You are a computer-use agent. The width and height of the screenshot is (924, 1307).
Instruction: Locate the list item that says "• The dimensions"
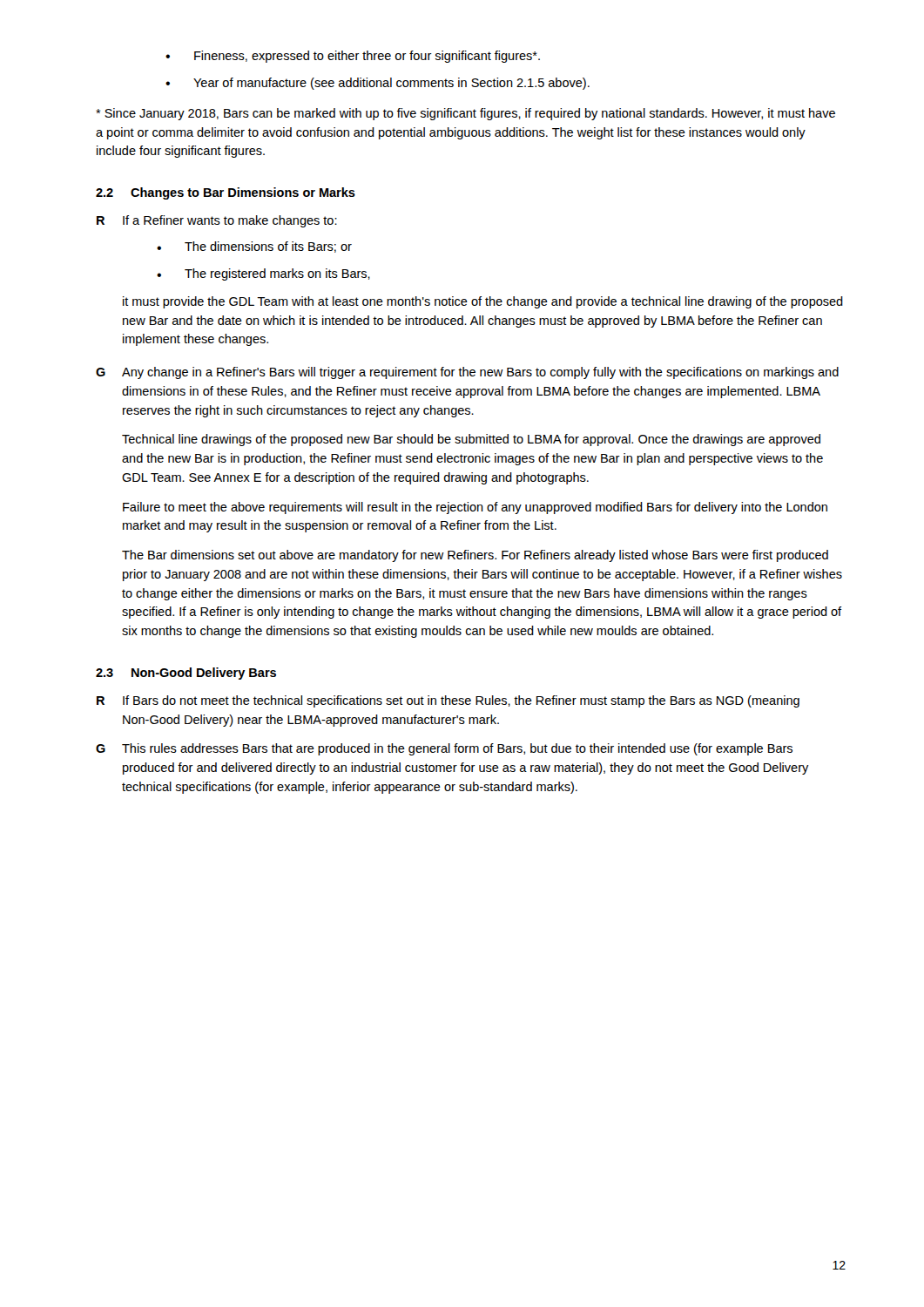tap(254, 248)
